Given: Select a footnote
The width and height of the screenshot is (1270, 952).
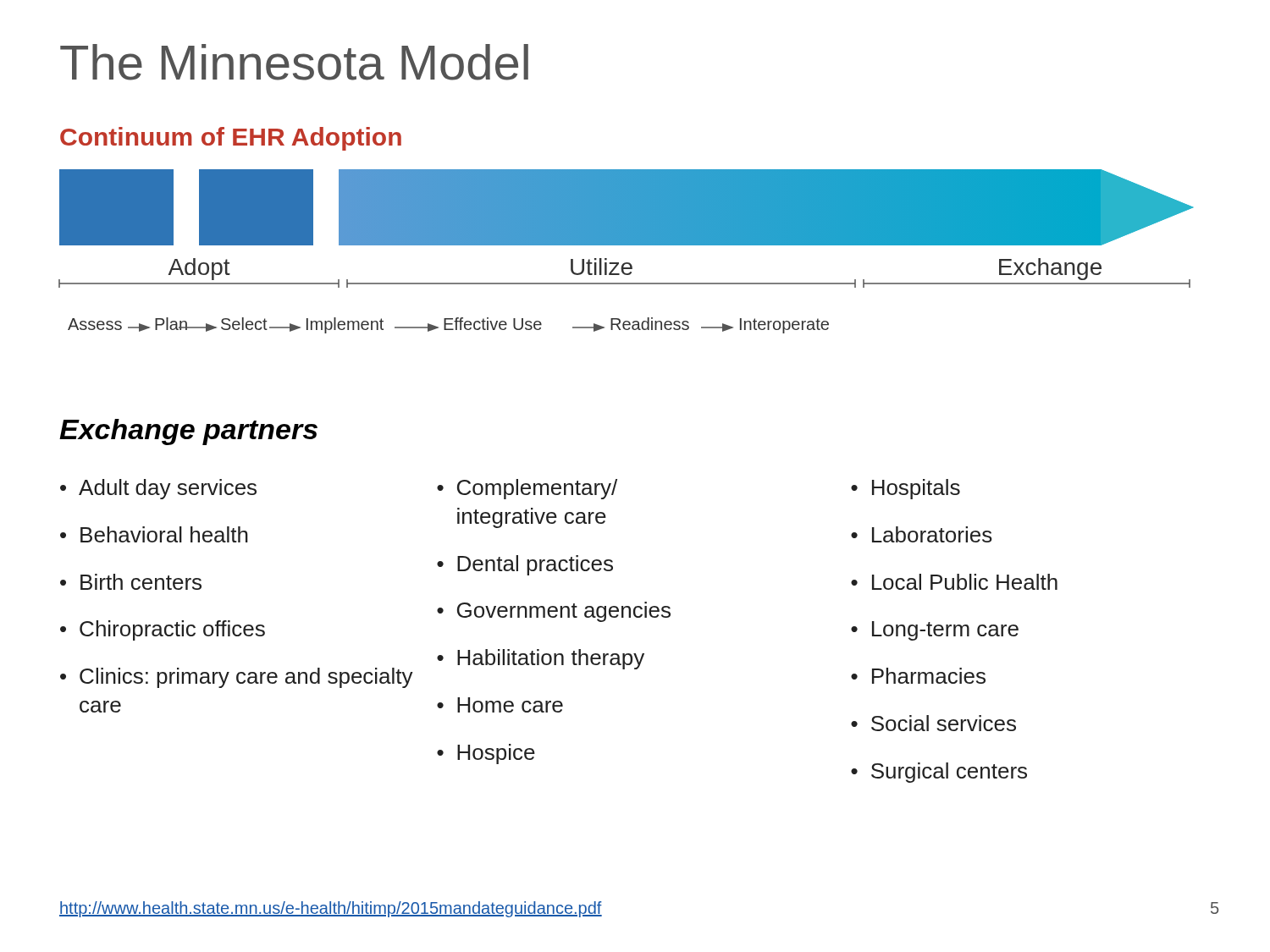Looking at the screenshot, I should coord(330,908).
